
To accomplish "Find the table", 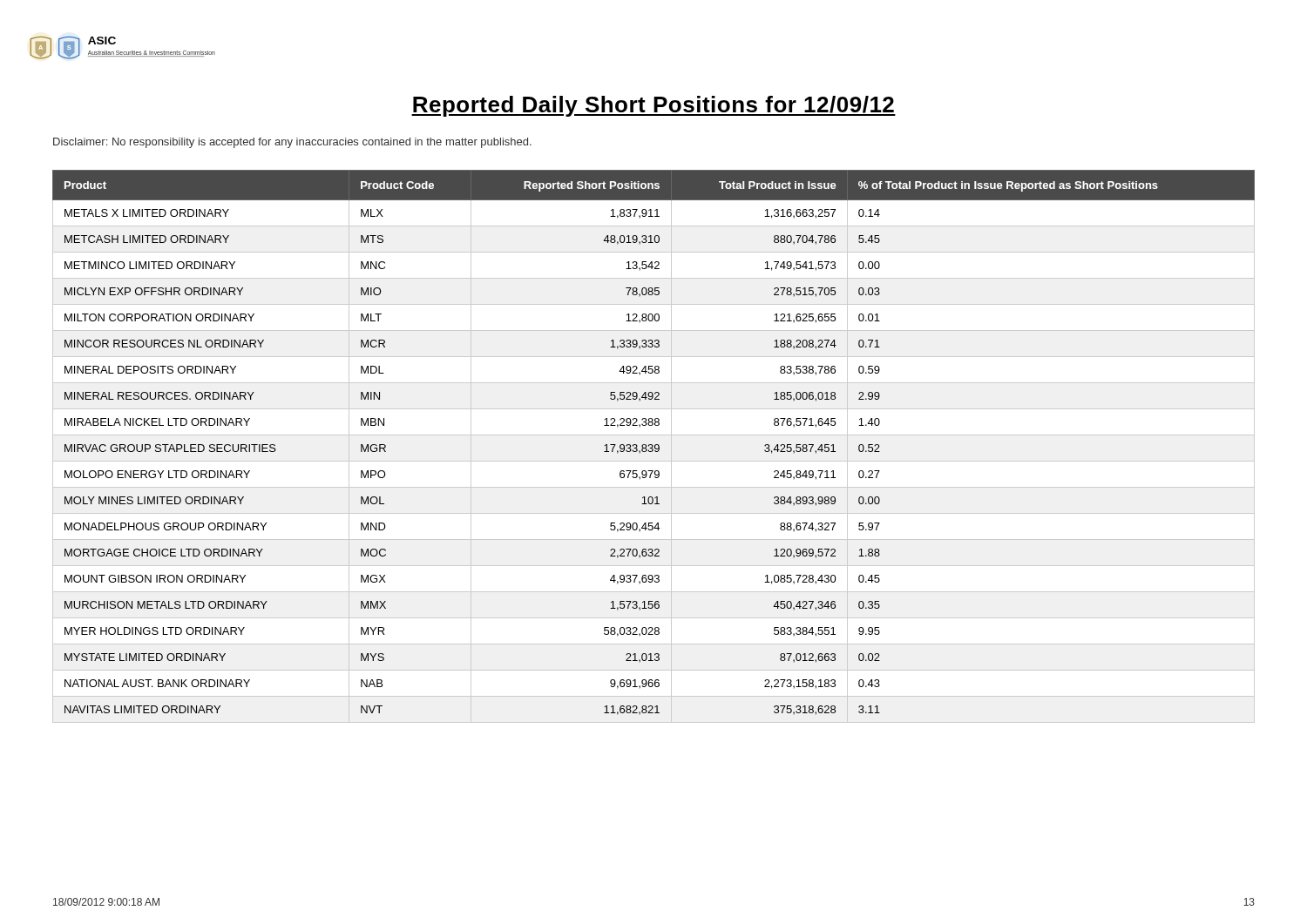I will [x=654, y=446].
